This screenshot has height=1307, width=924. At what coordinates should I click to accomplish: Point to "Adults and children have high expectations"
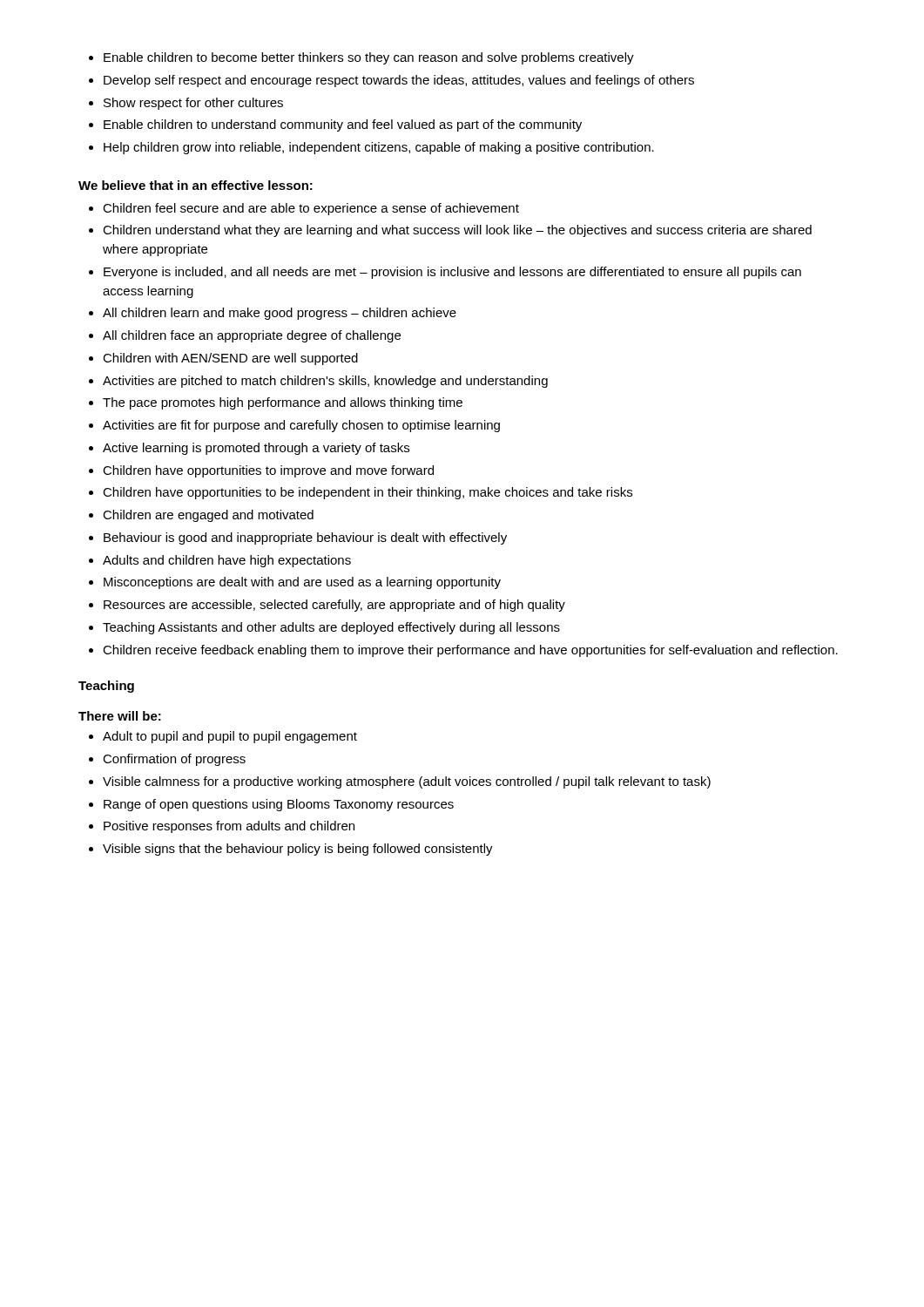227,559
